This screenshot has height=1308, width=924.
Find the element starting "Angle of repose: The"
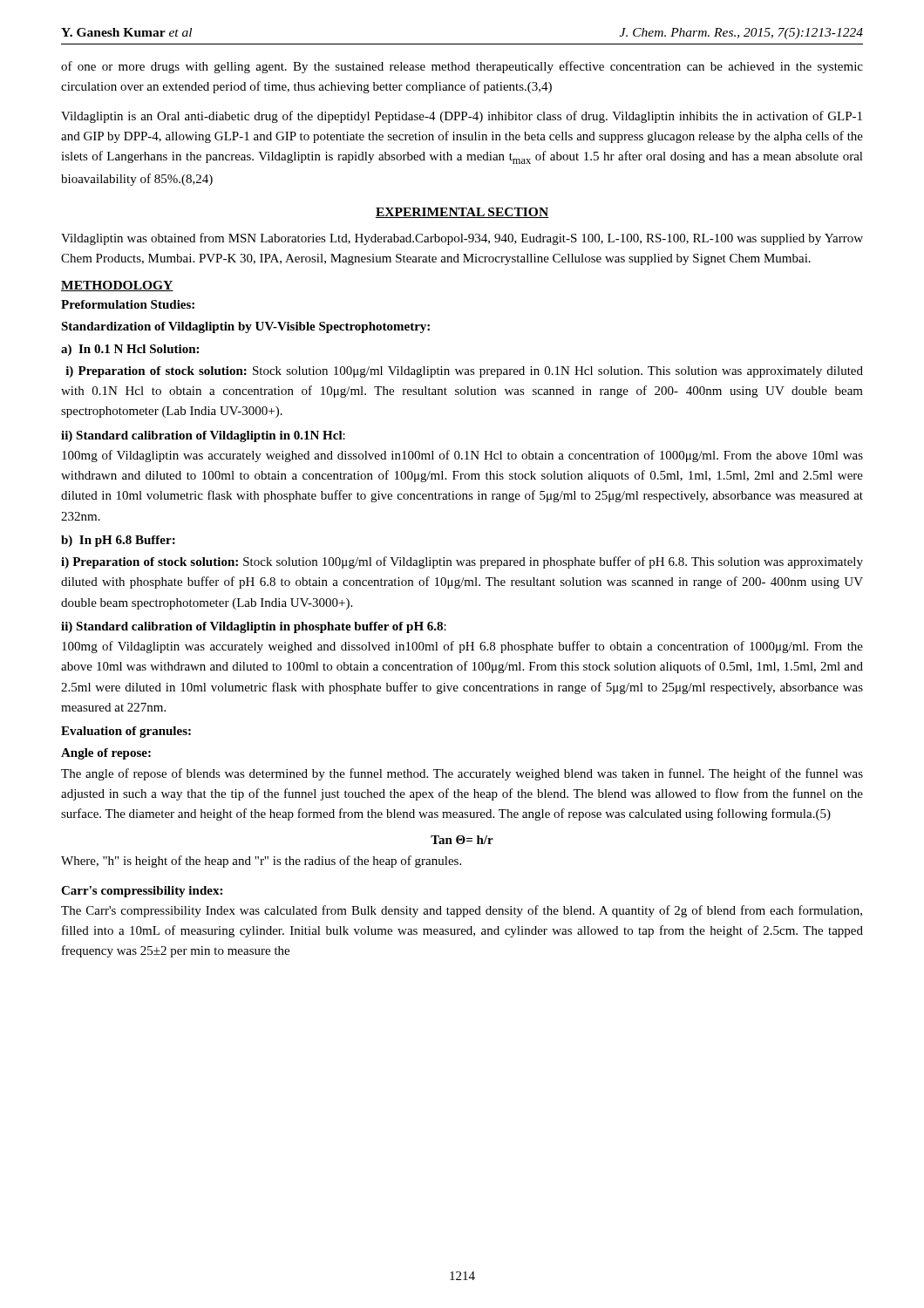[x=462, y=783]
